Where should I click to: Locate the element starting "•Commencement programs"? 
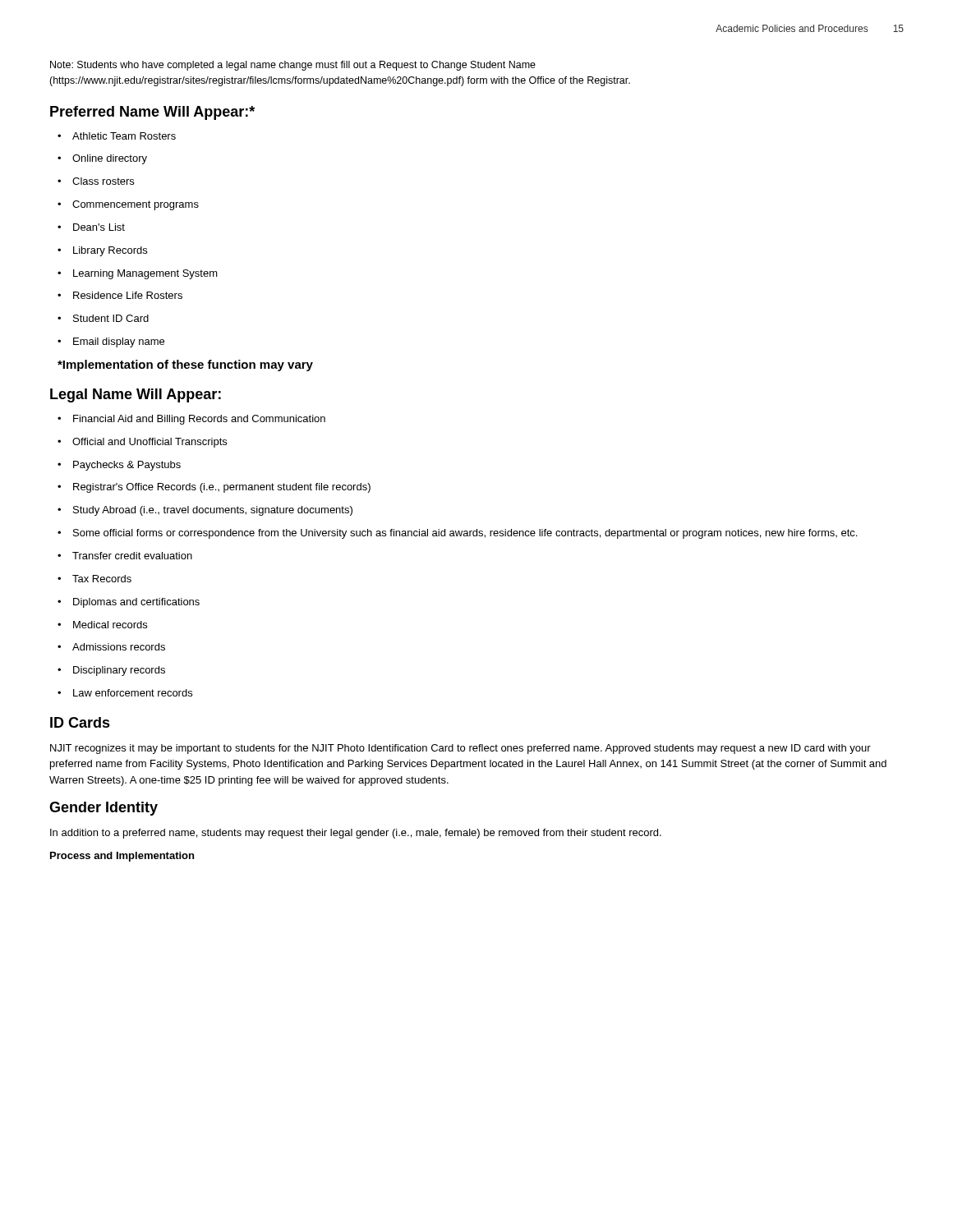[x=128, y=205]
